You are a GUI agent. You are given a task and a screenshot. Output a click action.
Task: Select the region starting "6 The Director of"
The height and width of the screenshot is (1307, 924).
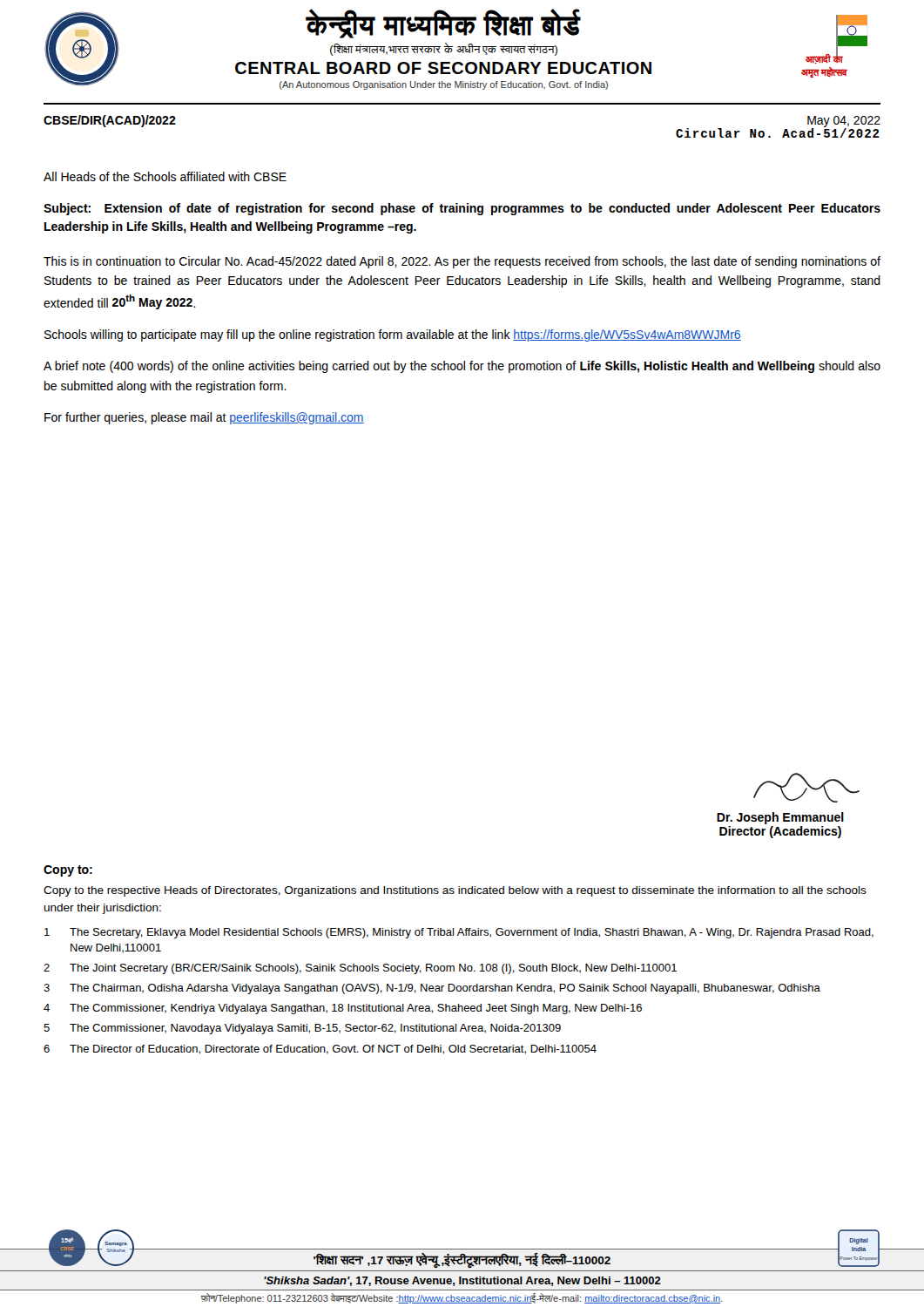pyautogui.click(x=462, y=1049)
